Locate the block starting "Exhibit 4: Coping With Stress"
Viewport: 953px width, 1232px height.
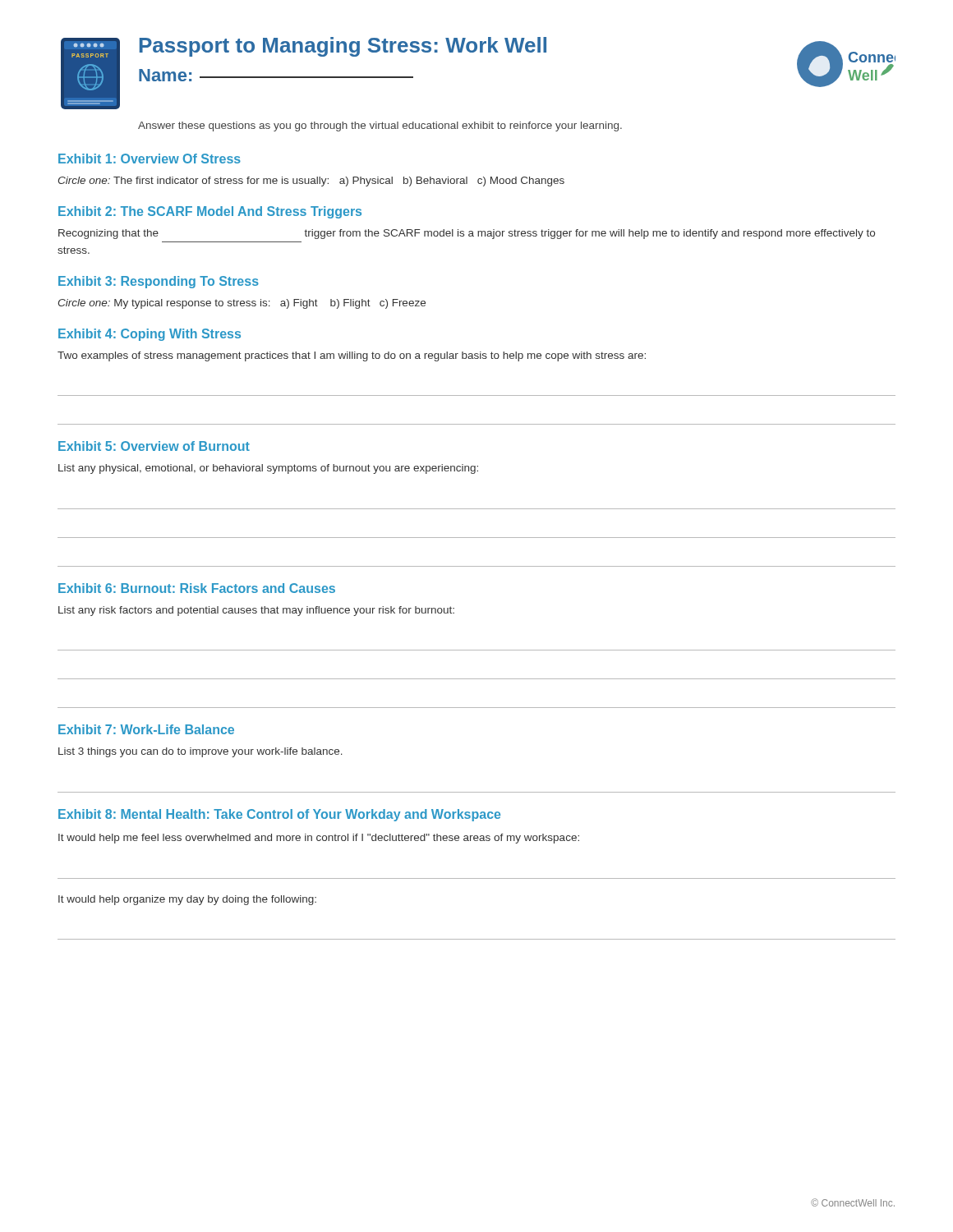coord(149,334)
